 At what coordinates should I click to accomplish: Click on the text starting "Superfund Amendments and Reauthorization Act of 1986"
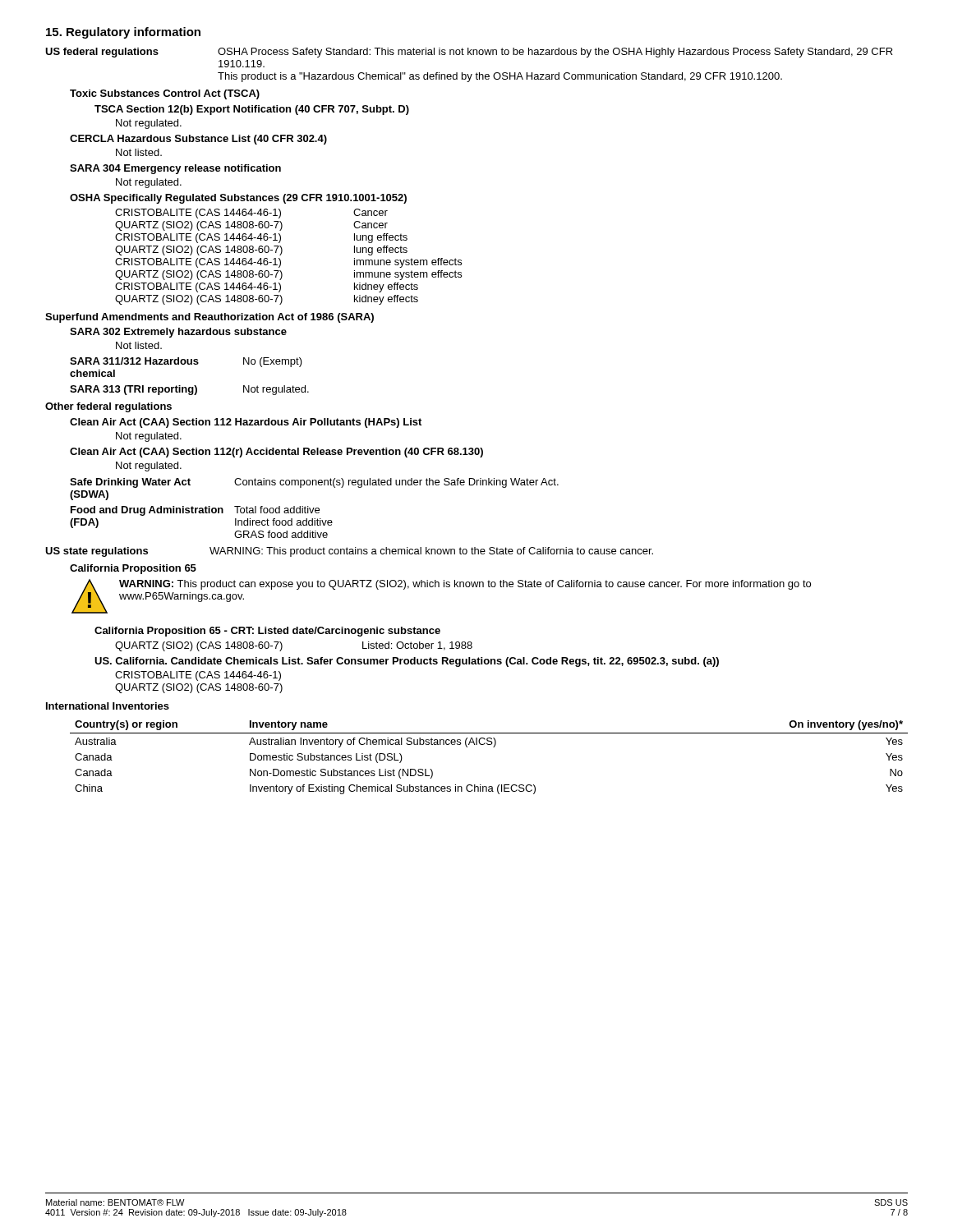[210, 317]
